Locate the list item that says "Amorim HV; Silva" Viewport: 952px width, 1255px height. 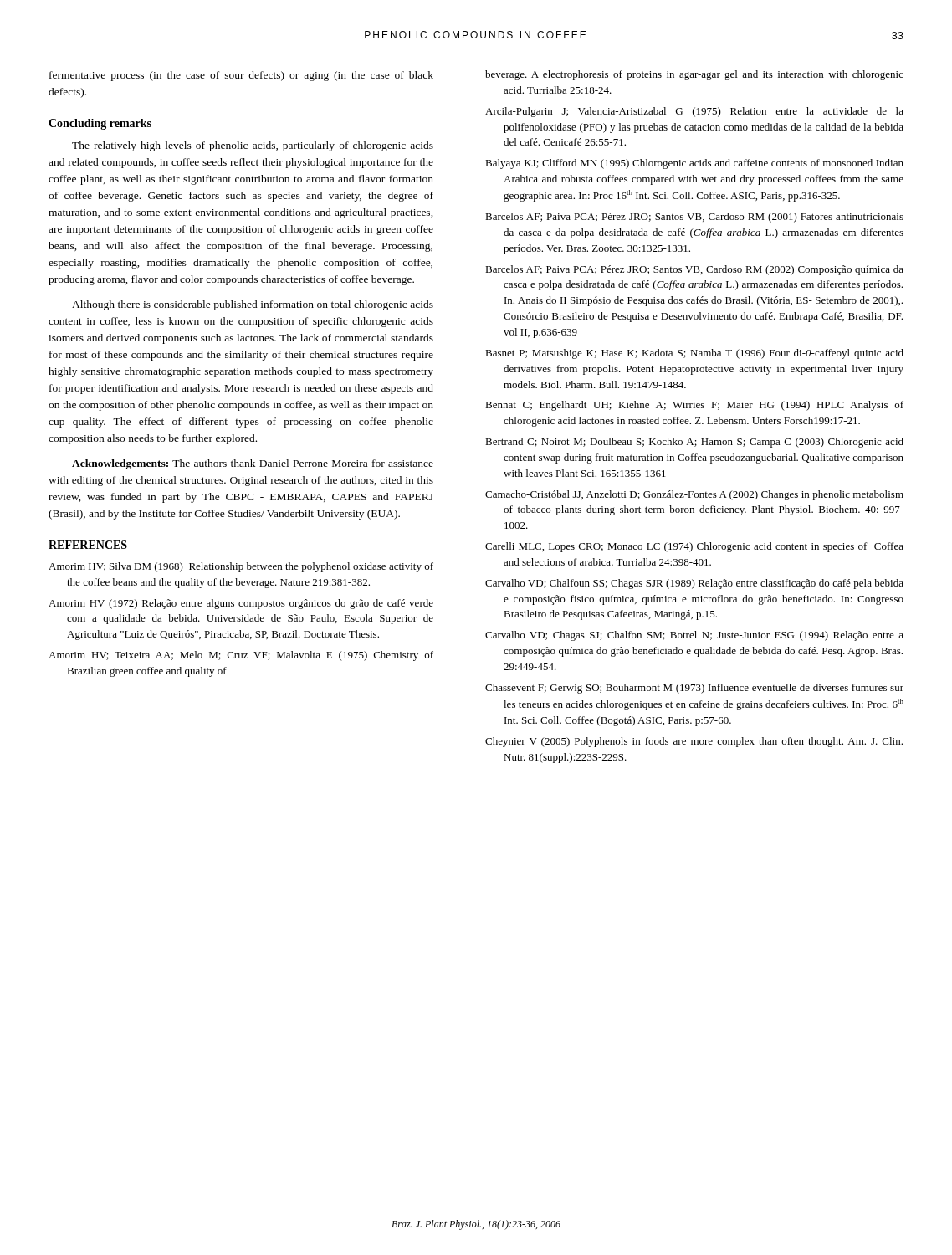[241, 574]
